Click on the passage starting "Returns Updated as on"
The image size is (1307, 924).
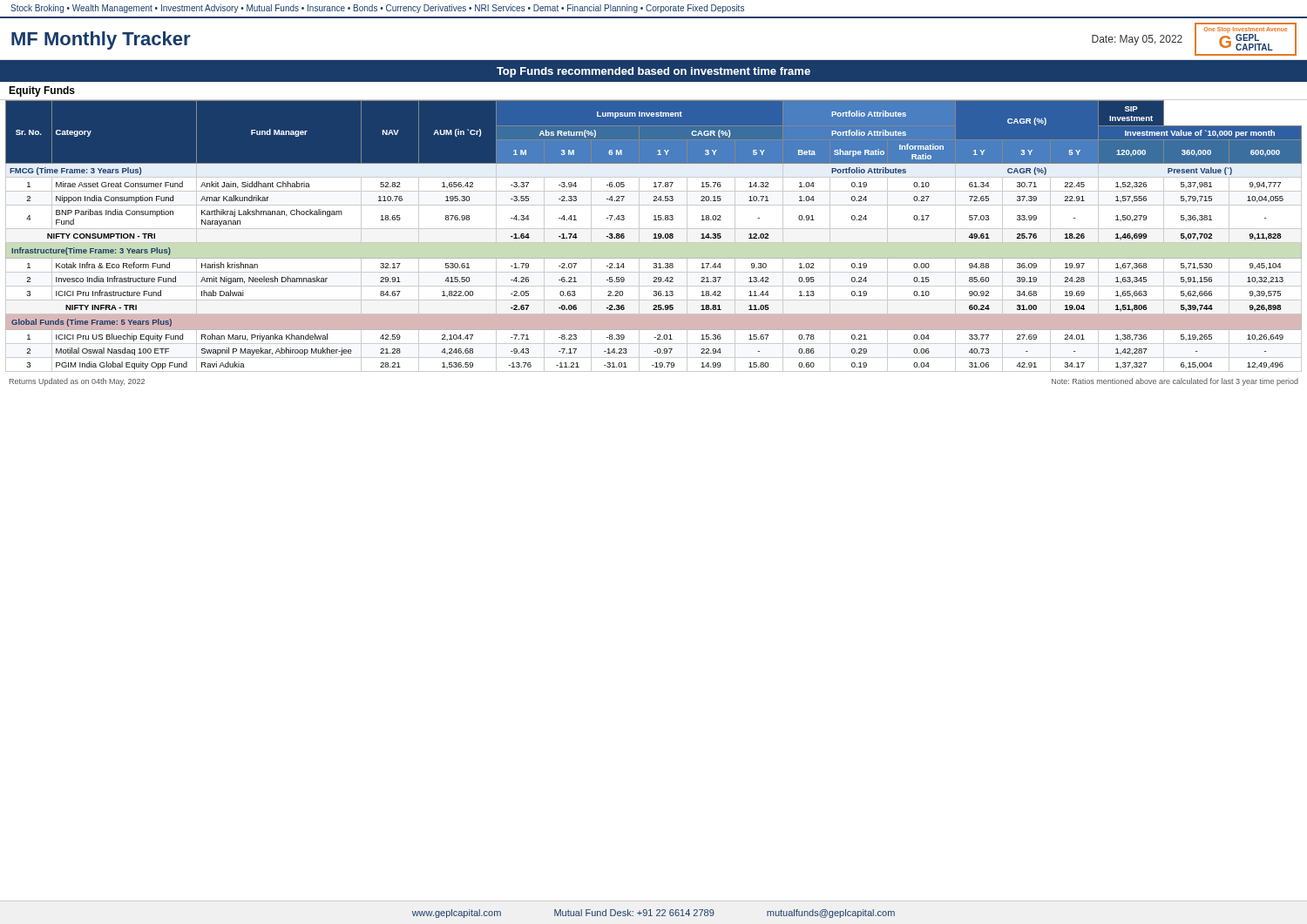pyautogui.click(x=77, y=381)
